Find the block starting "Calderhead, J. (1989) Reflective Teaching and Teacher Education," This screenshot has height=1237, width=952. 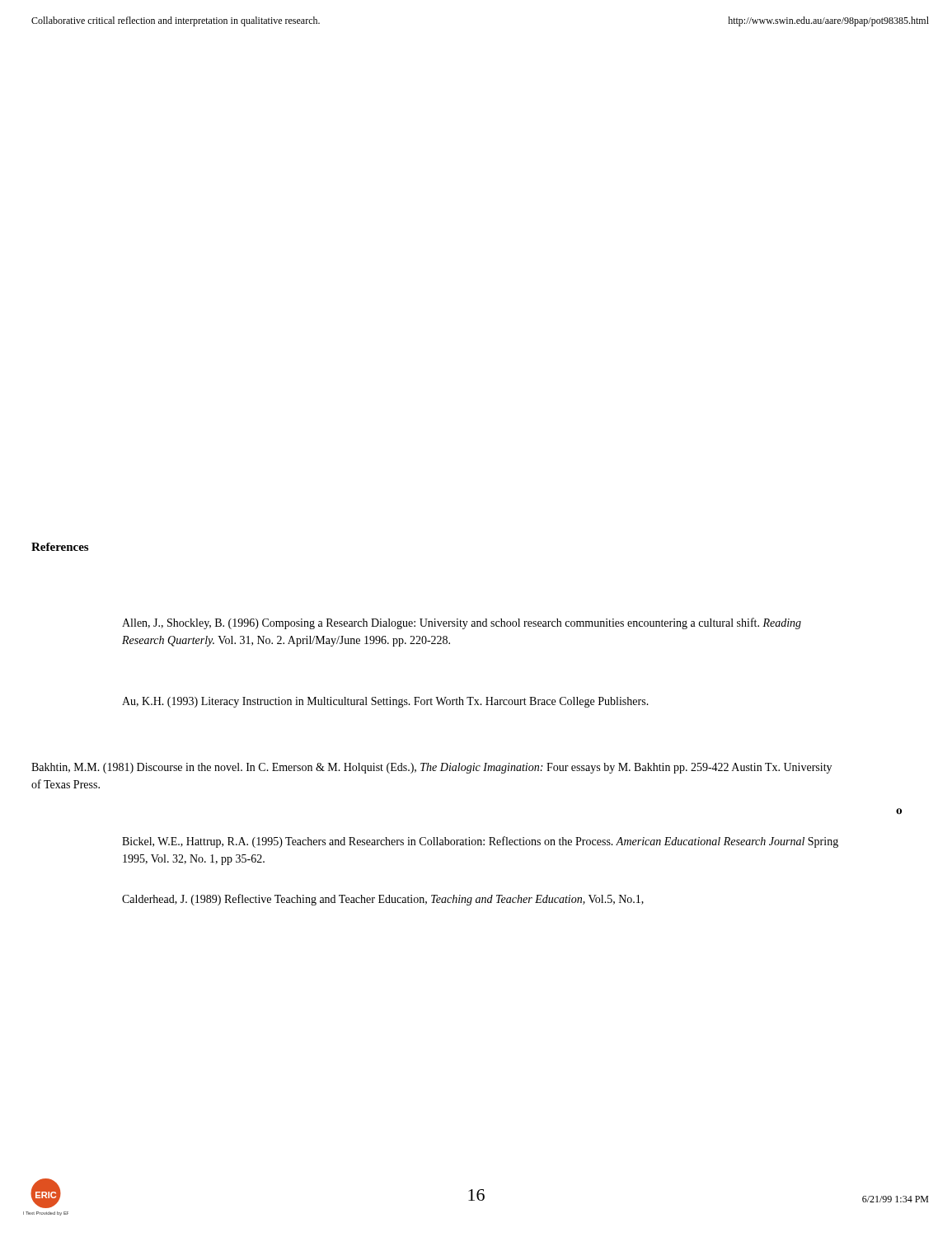pyautogui.click(x=383, y=899)
